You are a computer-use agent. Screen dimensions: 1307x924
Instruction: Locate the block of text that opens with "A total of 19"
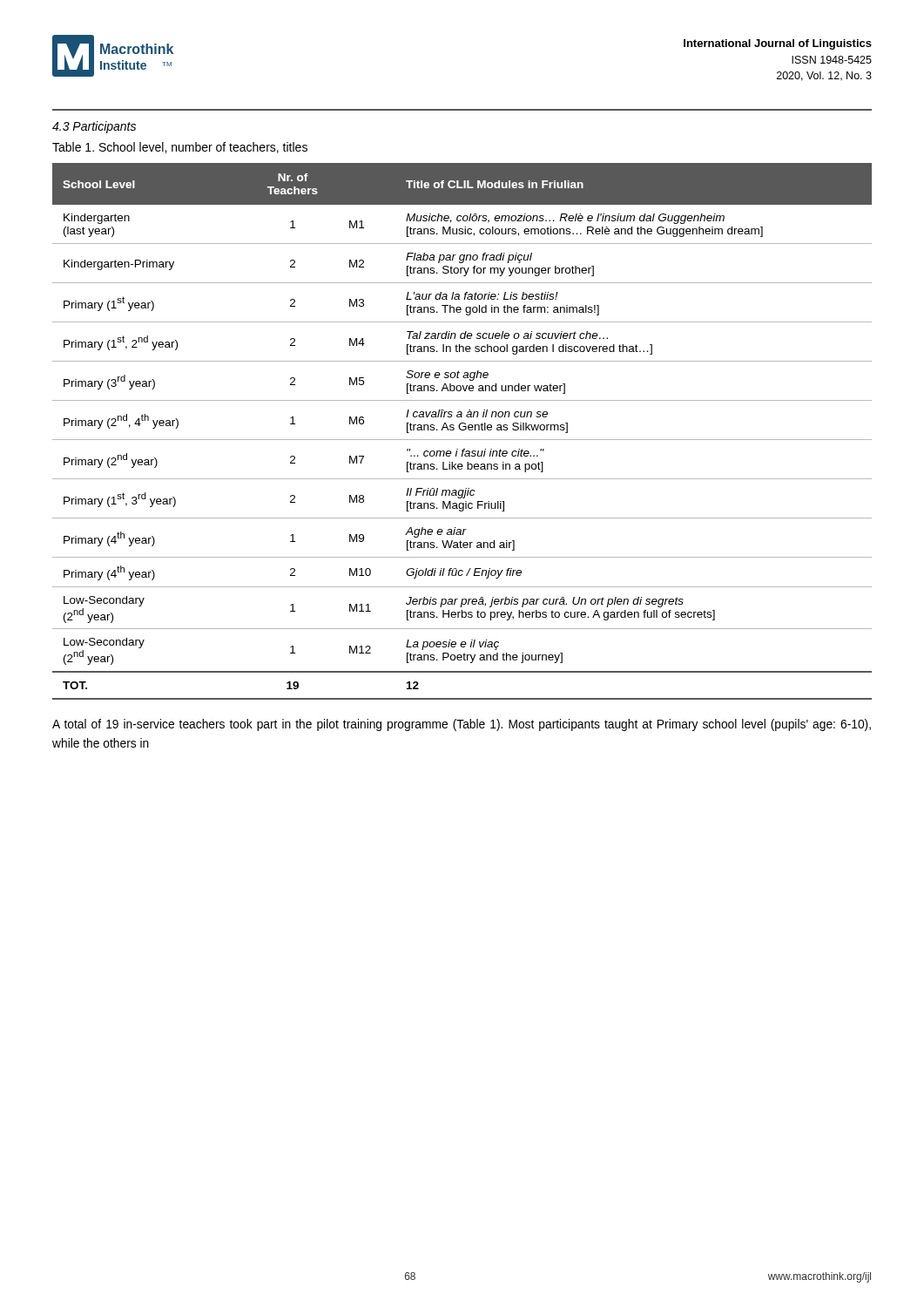click(462, 734)
